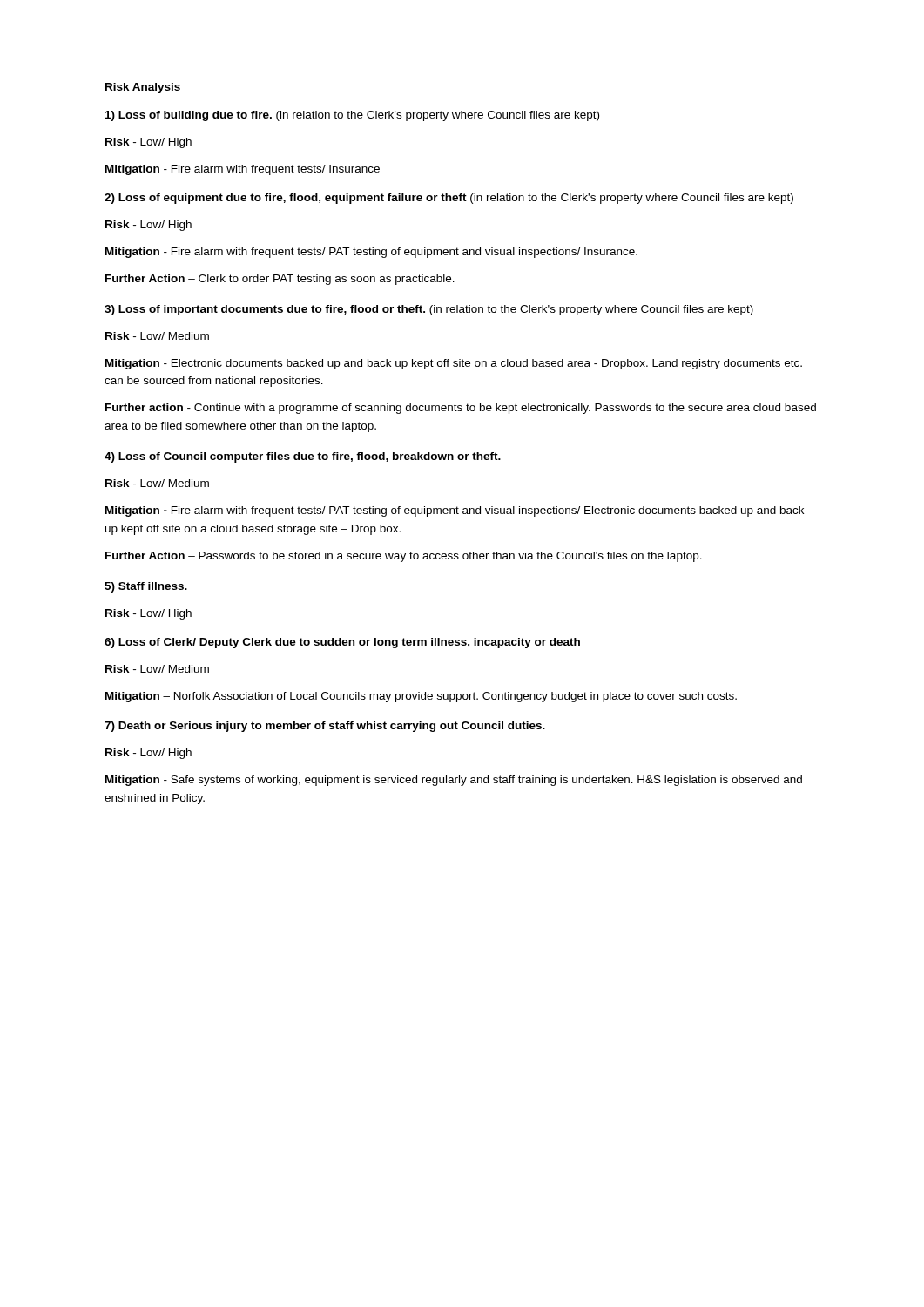
Task: Locate the region starting "Risk Analysis"
Action: [x=143, y=87]
